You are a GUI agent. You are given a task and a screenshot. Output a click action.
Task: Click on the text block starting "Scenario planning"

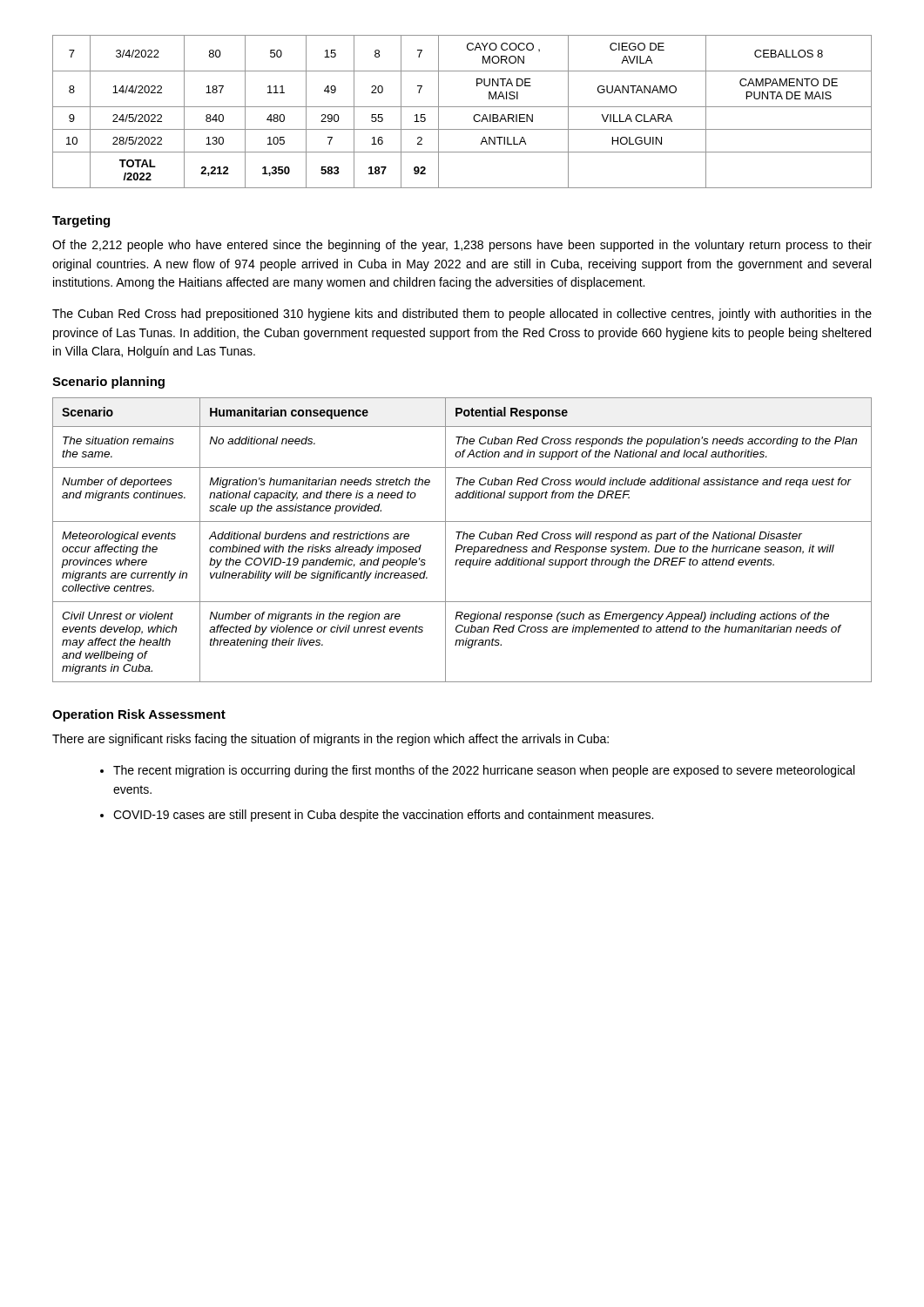coord(109,381)
